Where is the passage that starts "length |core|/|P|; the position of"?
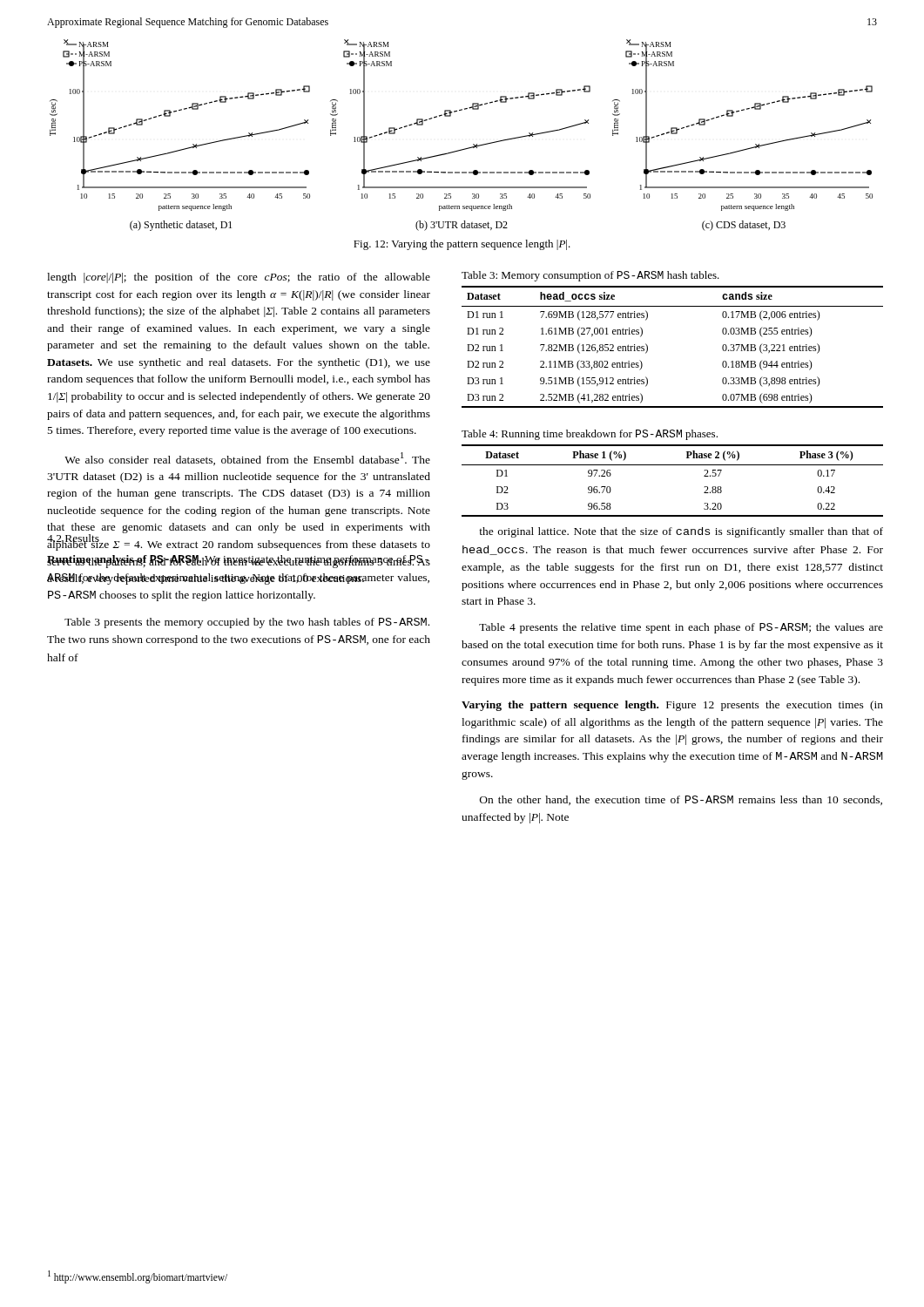924x1307 pixels. 239,428
